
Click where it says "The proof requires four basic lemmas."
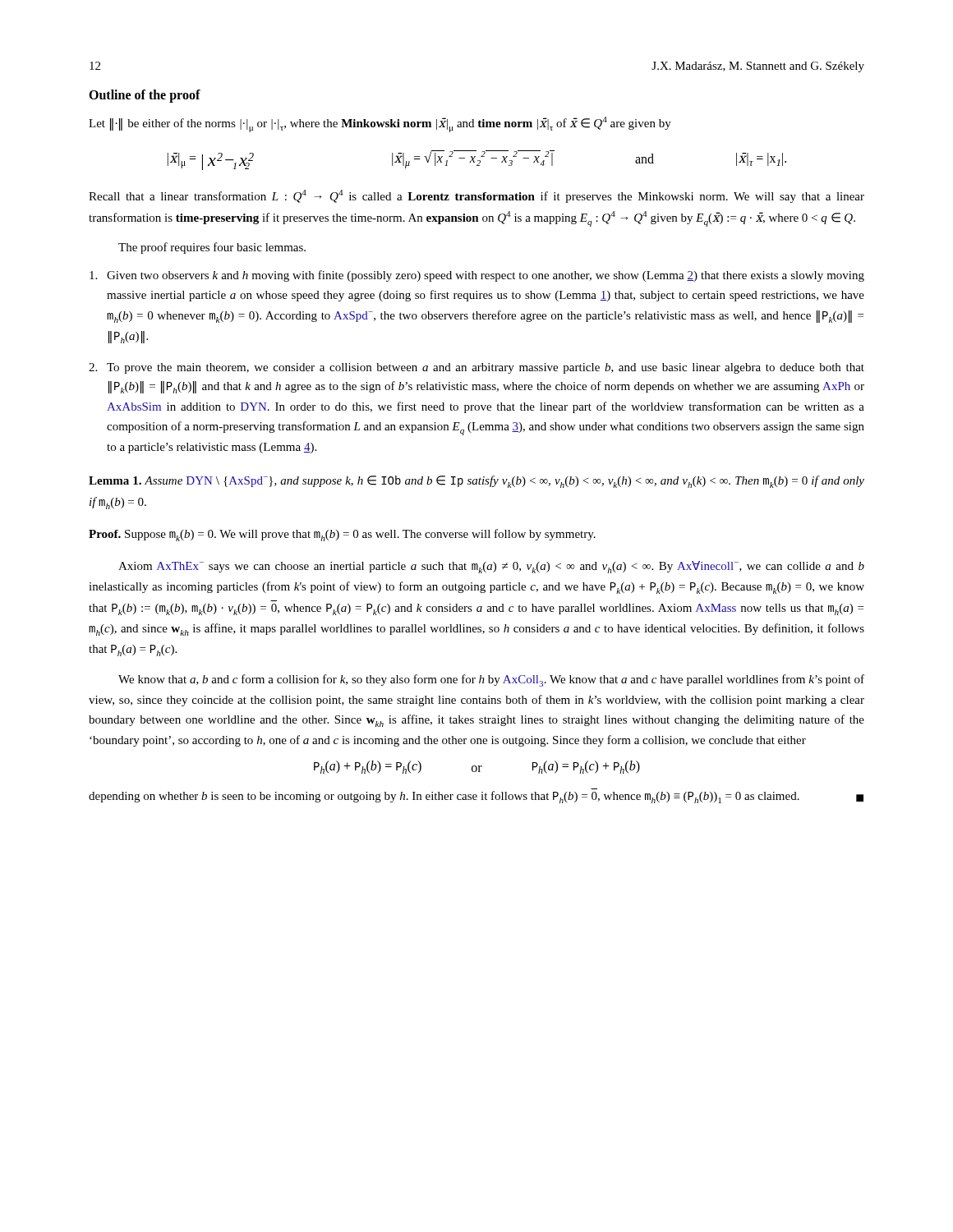click(212, 248)
